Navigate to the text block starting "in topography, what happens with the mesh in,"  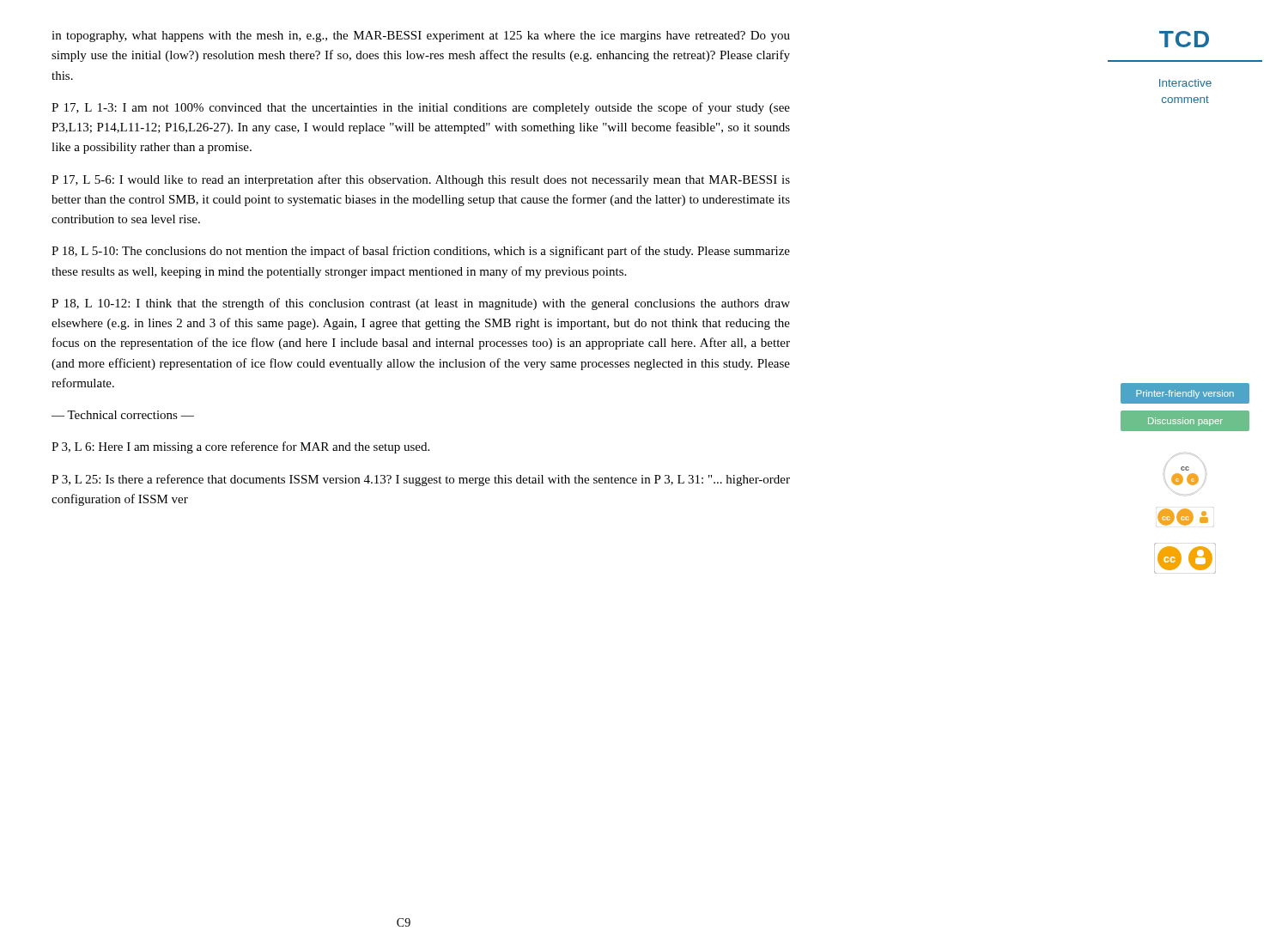(421, 55)
